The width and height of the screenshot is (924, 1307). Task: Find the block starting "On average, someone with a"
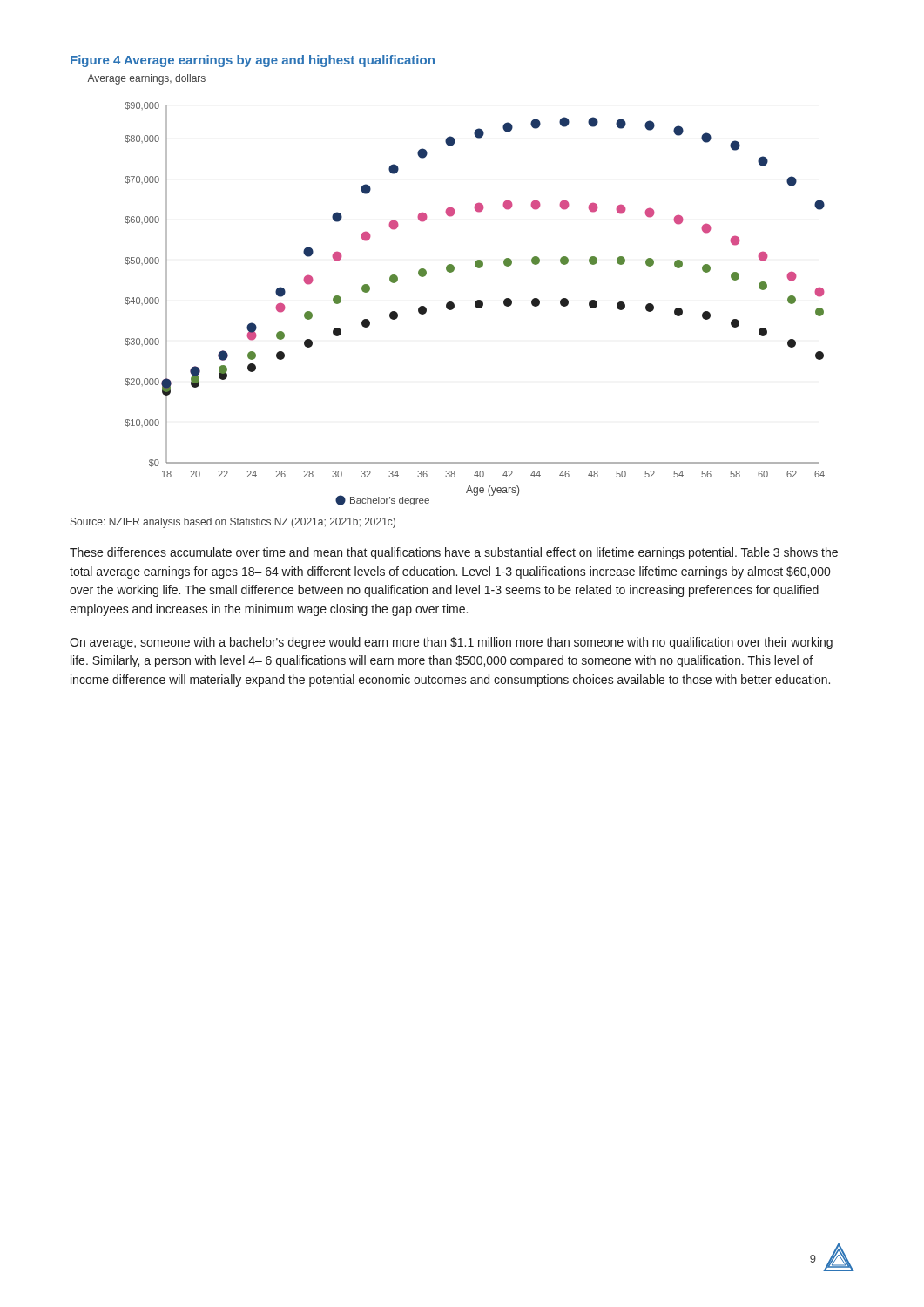coord(451,661)
